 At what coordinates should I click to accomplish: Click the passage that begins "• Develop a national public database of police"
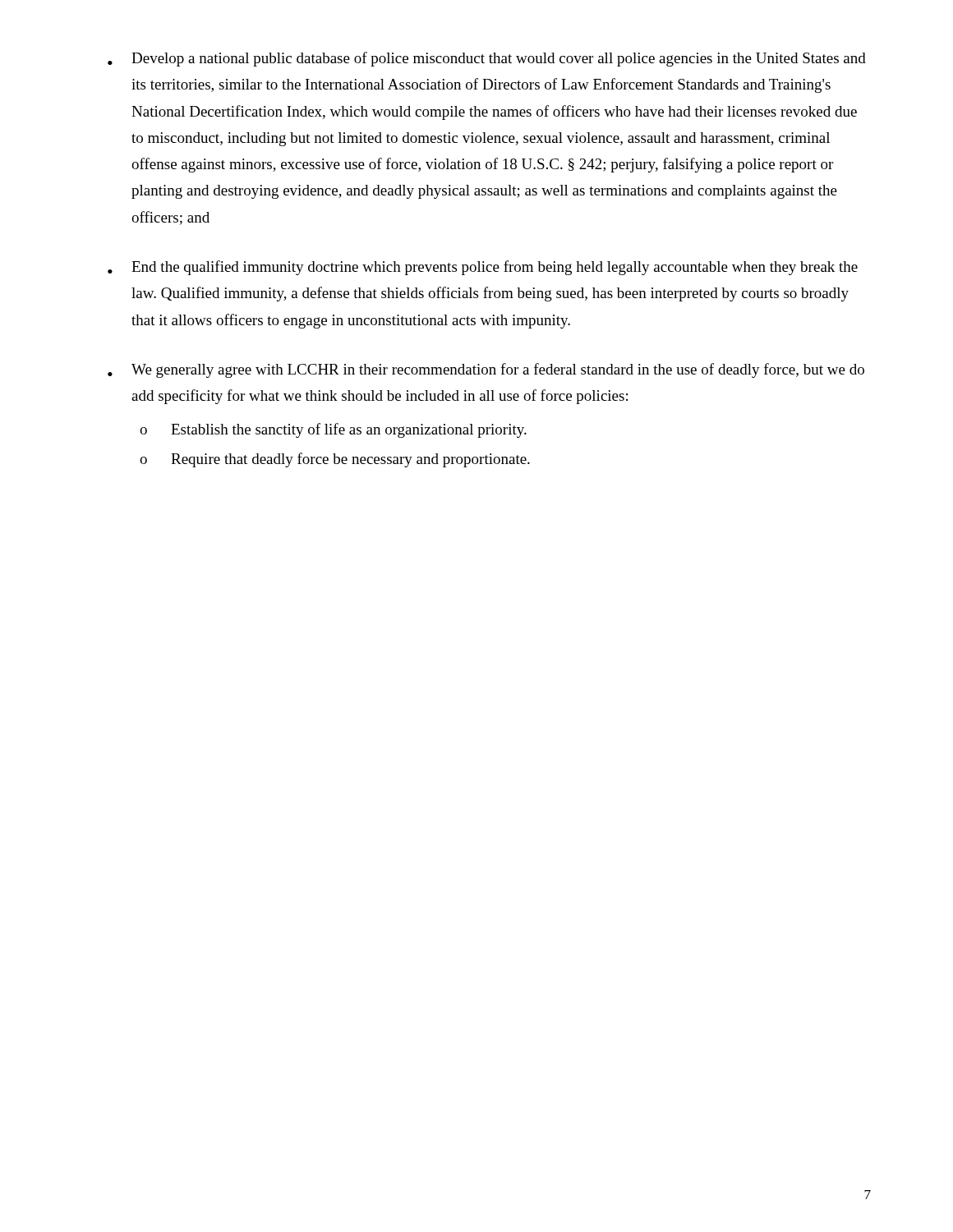point(489,138)
